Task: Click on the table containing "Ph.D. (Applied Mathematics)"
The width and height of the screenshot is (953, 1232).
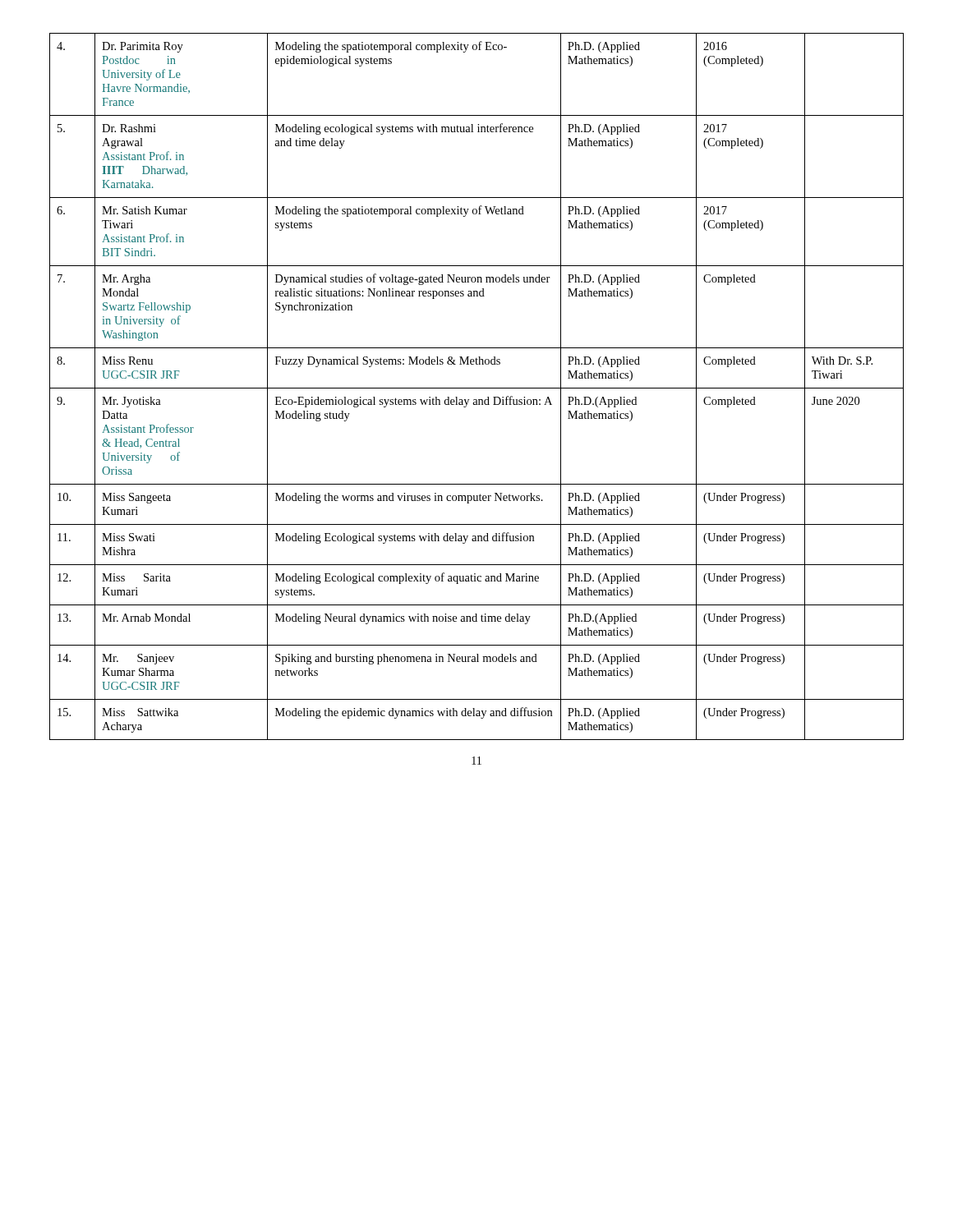Action: [476, 386]
